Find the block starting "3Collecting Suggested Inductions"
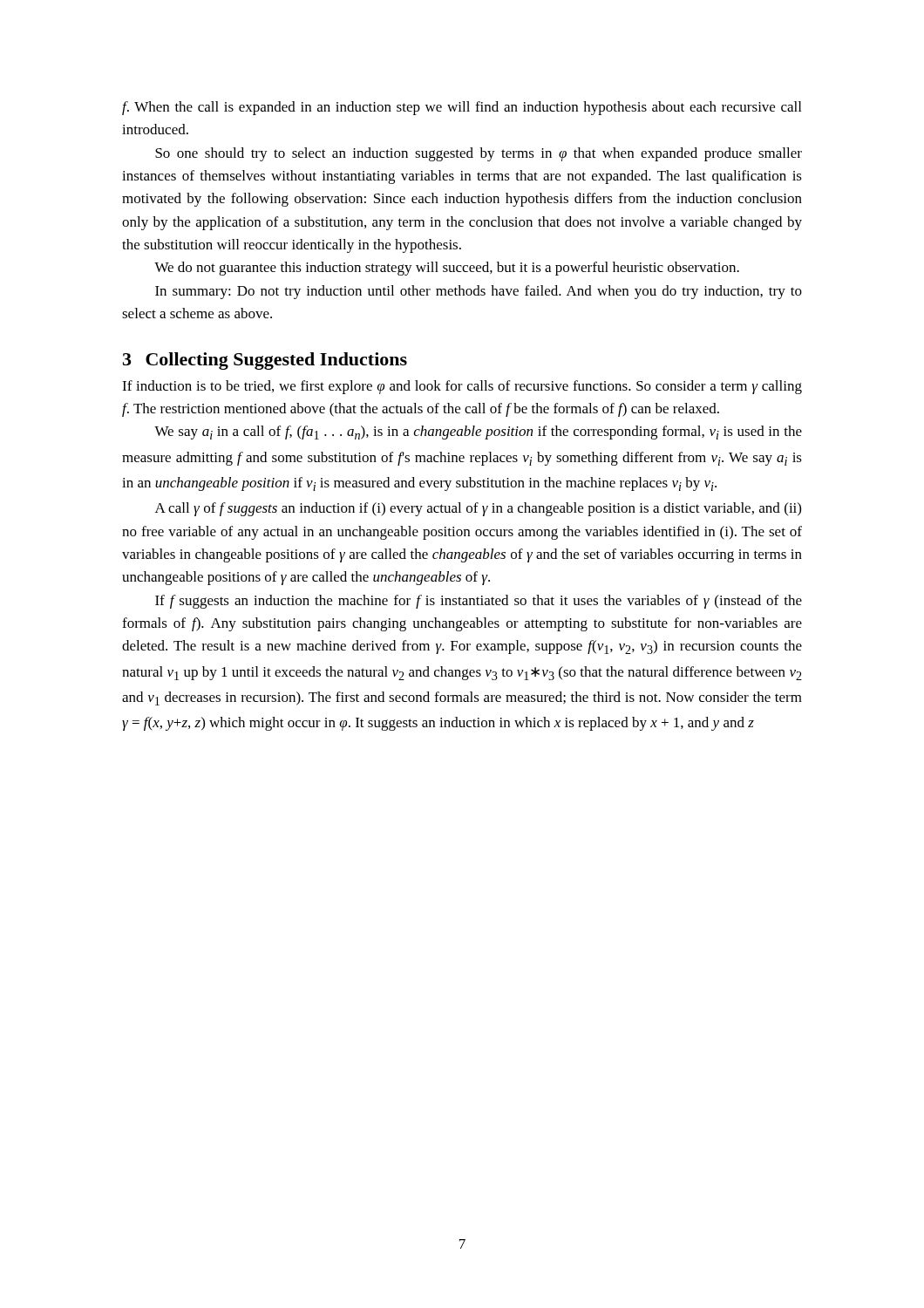The image size is (924, 1308). [265, 359]
